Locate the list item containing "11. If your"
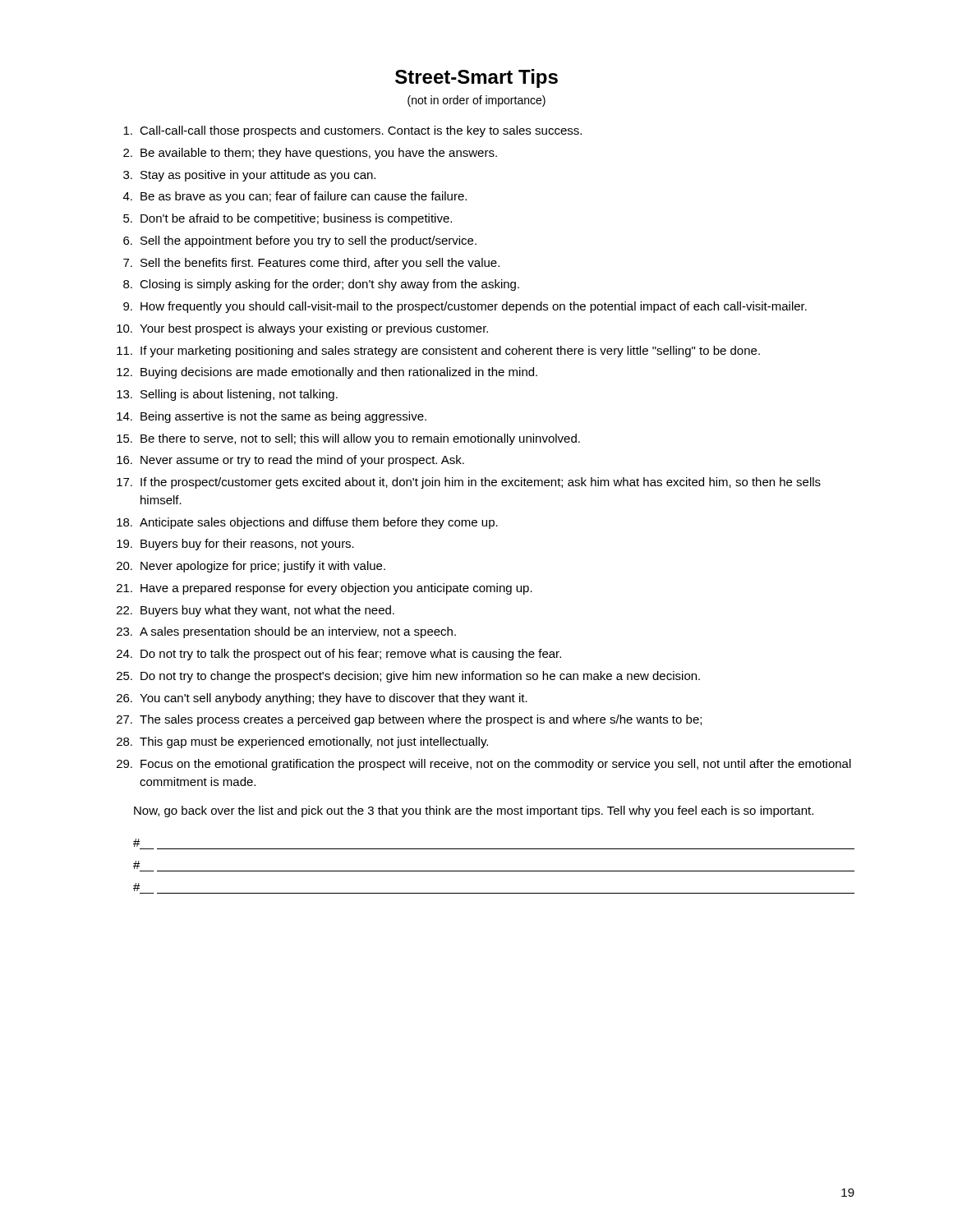The height and width of the screenshot is (1232, 953). tap(476, 350)
